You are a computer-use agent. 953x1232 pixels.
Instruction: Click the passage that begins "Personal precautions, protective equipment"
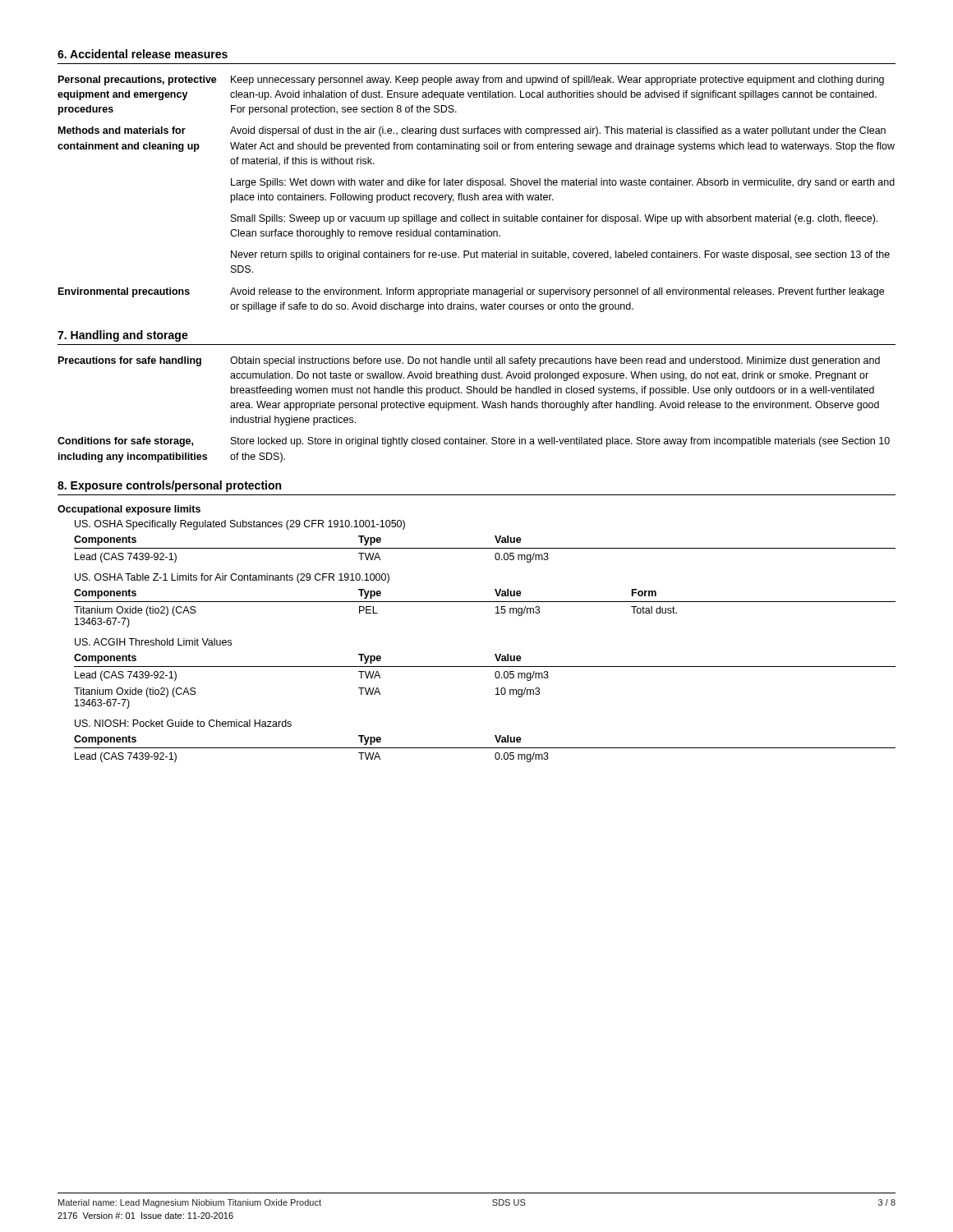tap(476, 95)
